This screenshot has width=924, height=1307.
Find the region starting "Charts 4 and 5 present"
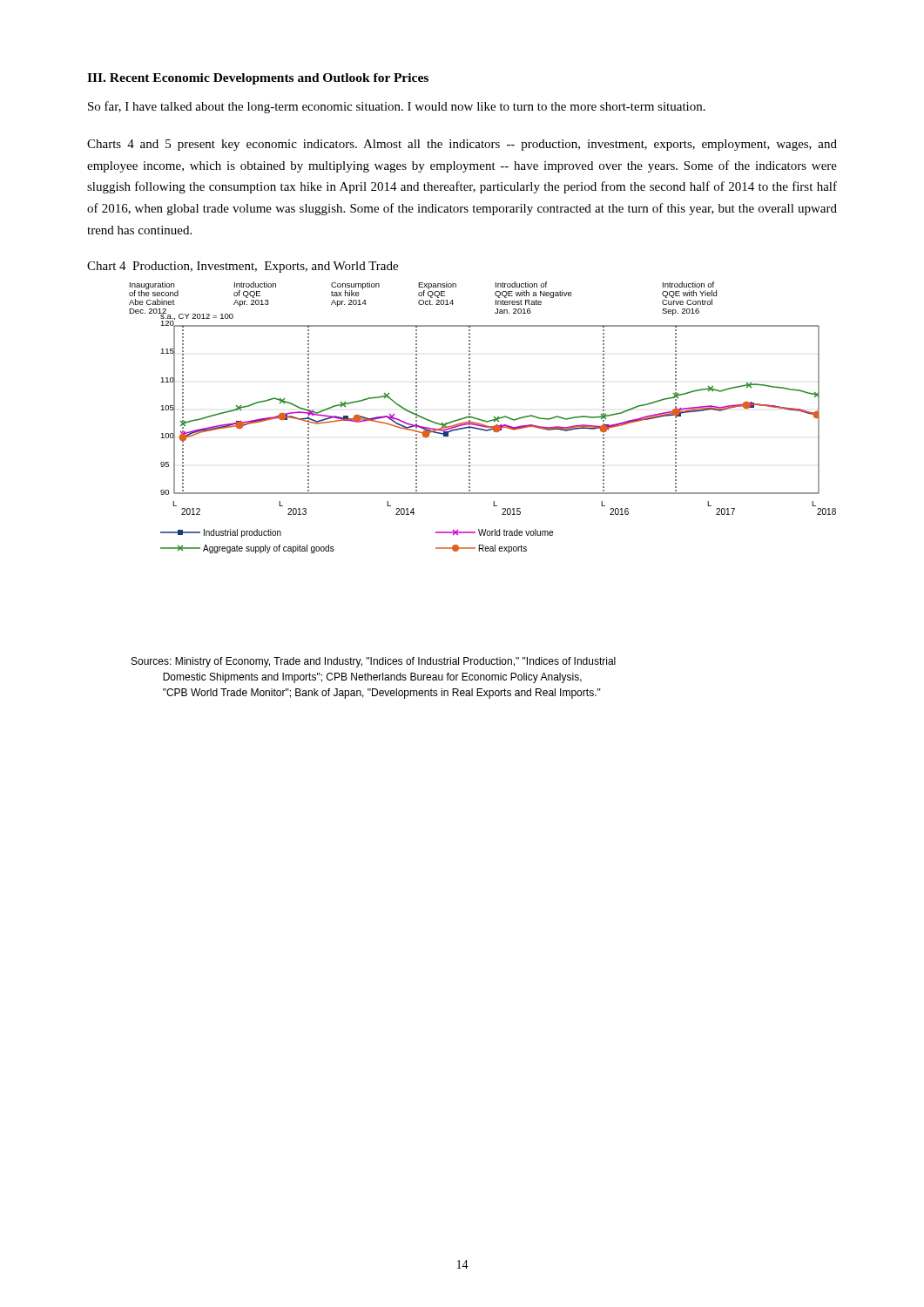click(x=462, y=187)
